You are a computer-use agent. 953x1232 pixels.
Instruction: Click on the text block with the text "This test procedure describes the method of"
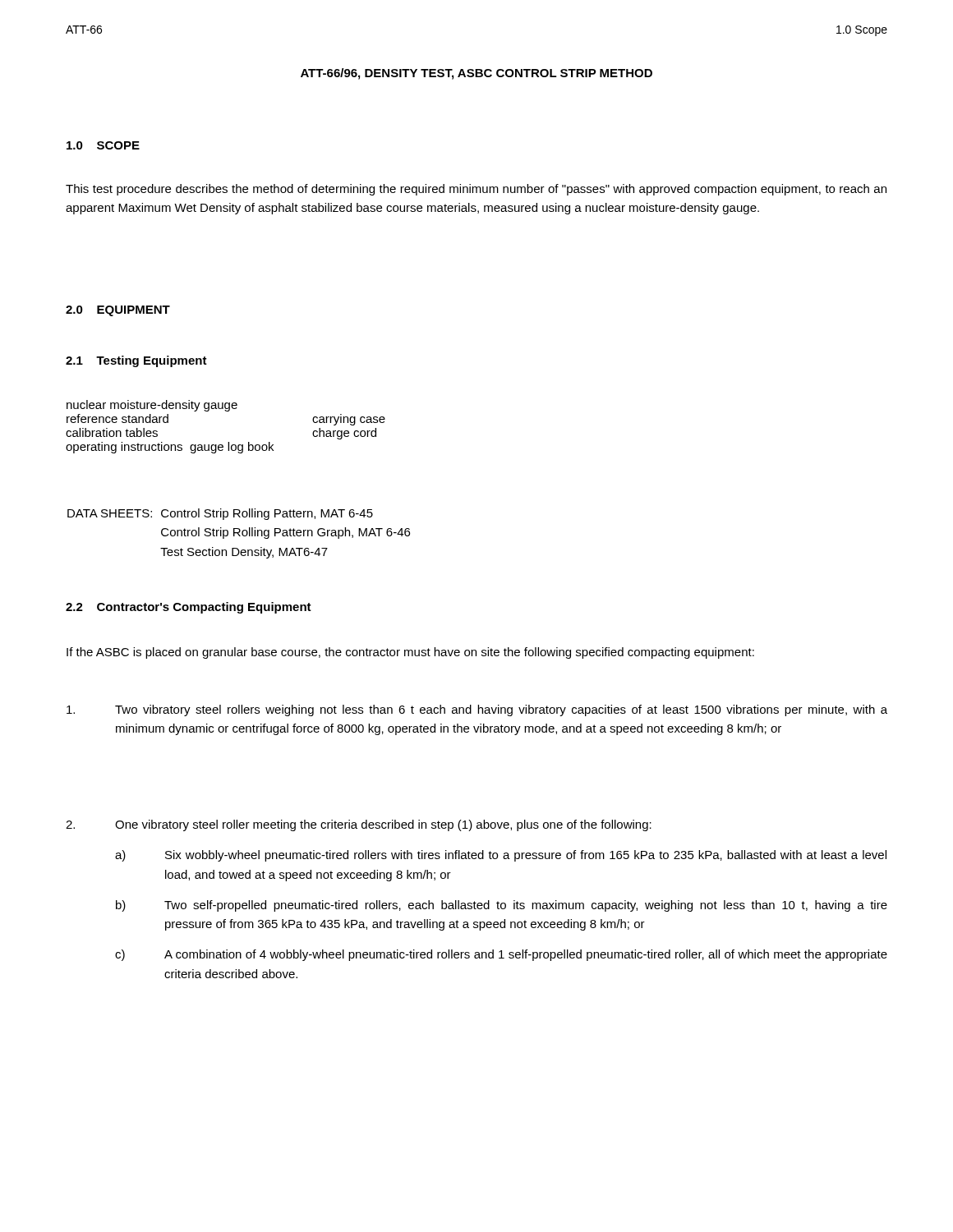tap(476, 198)
